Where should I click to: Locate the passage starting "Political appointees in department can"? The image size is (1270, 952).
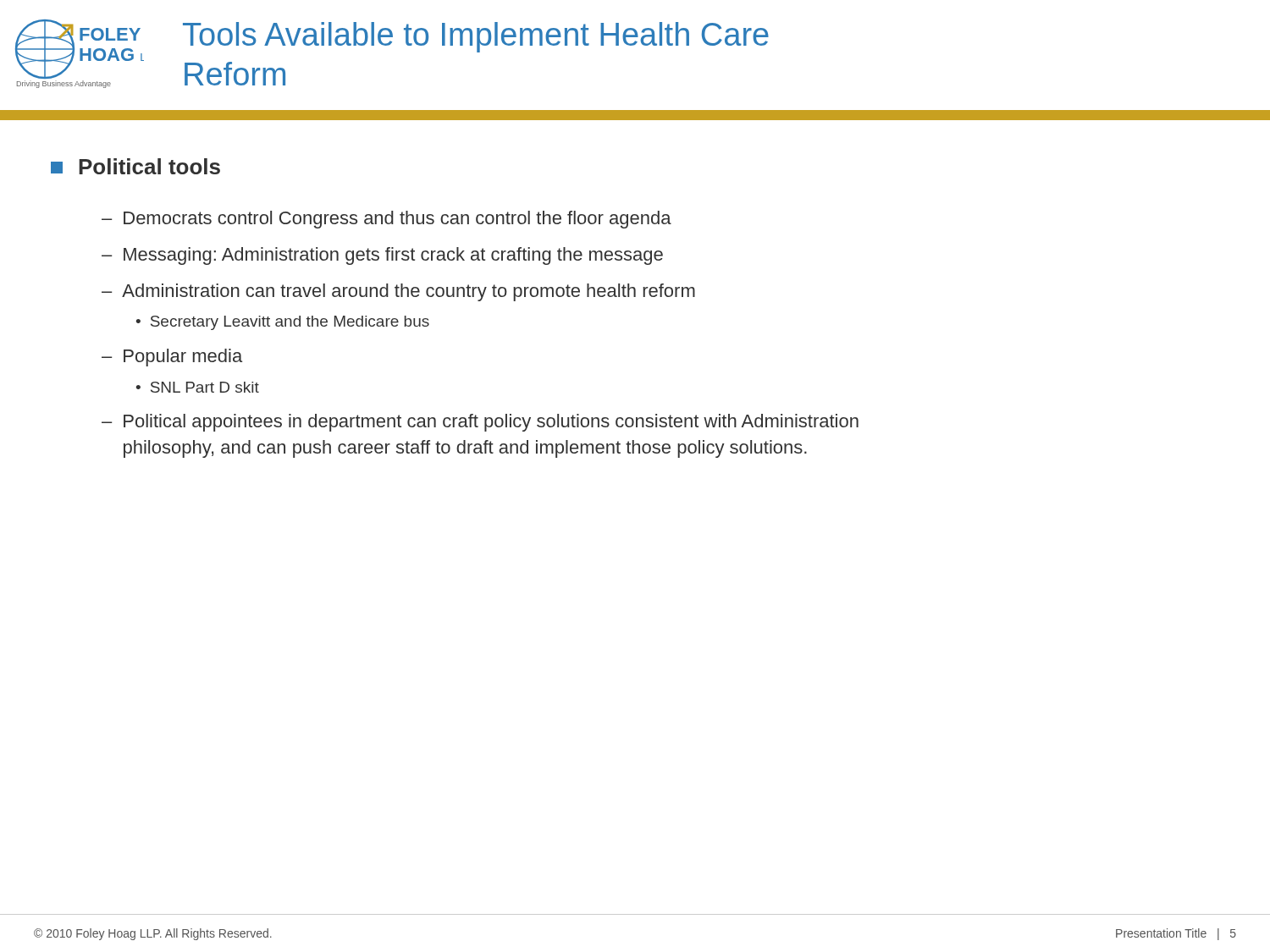(x=480, y=434)
